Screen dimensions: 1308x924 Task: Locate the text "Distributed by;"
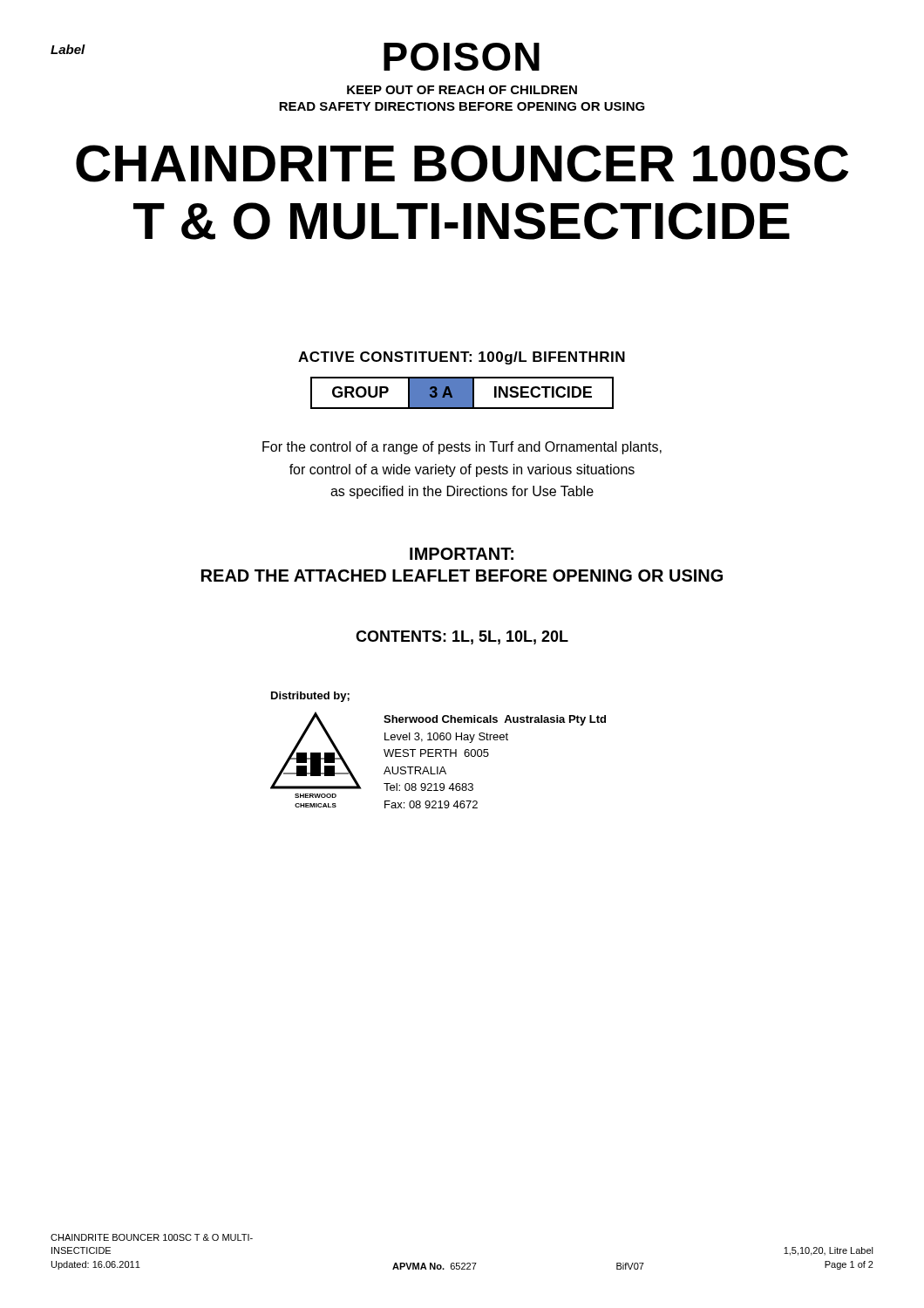[x=310, y=695]
